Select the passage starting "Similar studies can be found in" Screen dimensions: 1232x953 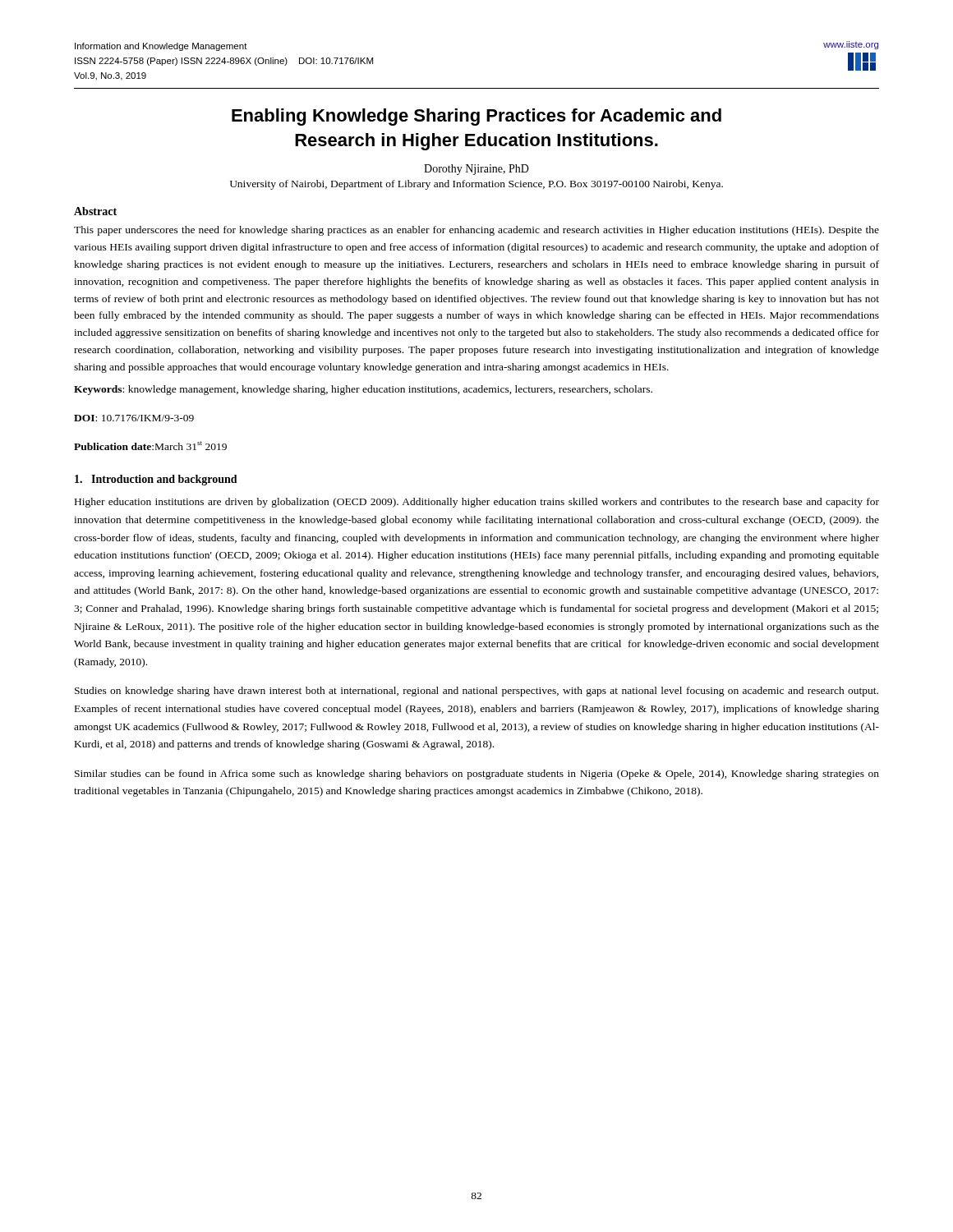tap(476, 782)
